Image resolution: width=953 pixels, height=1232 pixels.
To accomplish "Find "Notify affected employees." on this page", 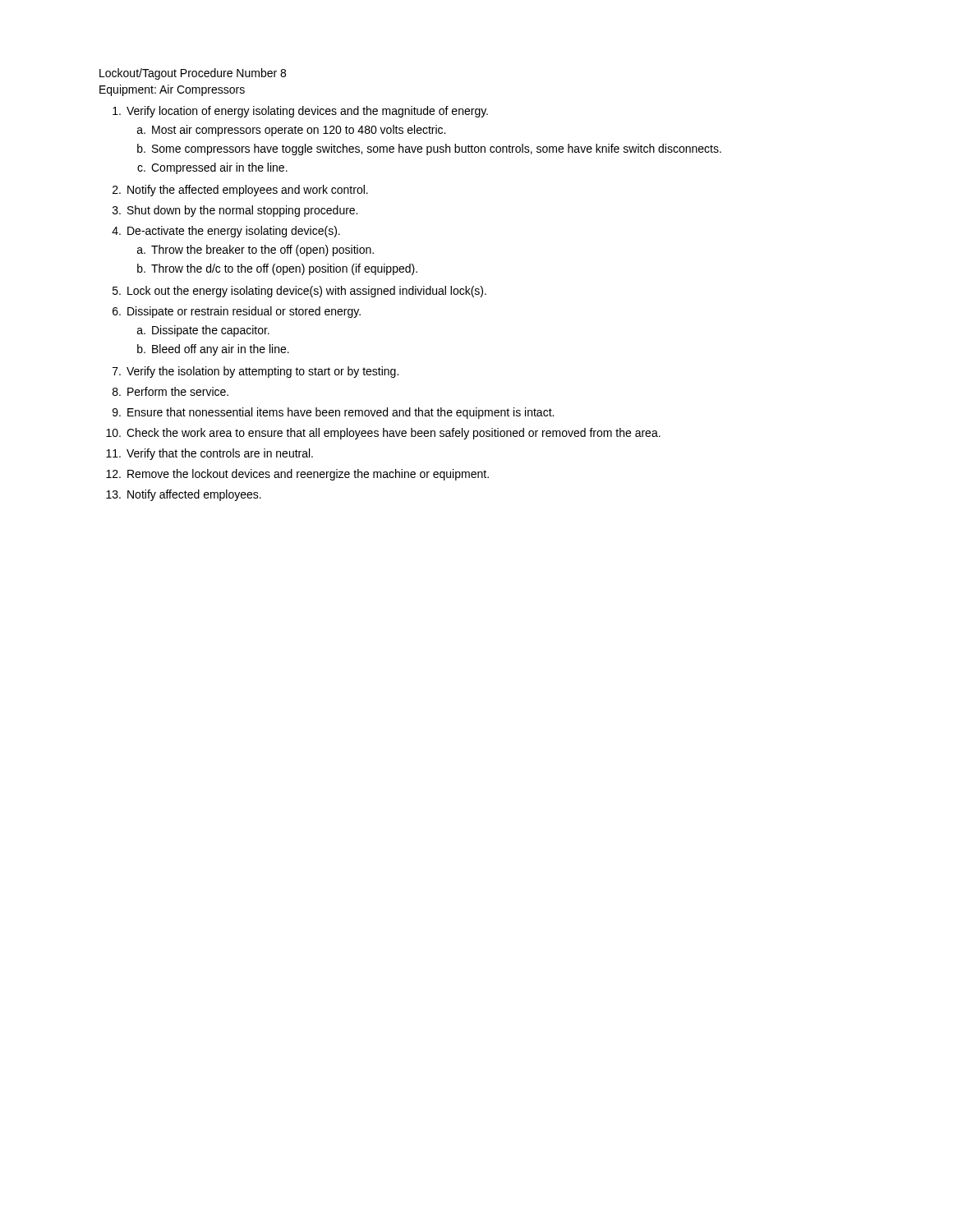I will pyautogui.click(x=194, y=495).
